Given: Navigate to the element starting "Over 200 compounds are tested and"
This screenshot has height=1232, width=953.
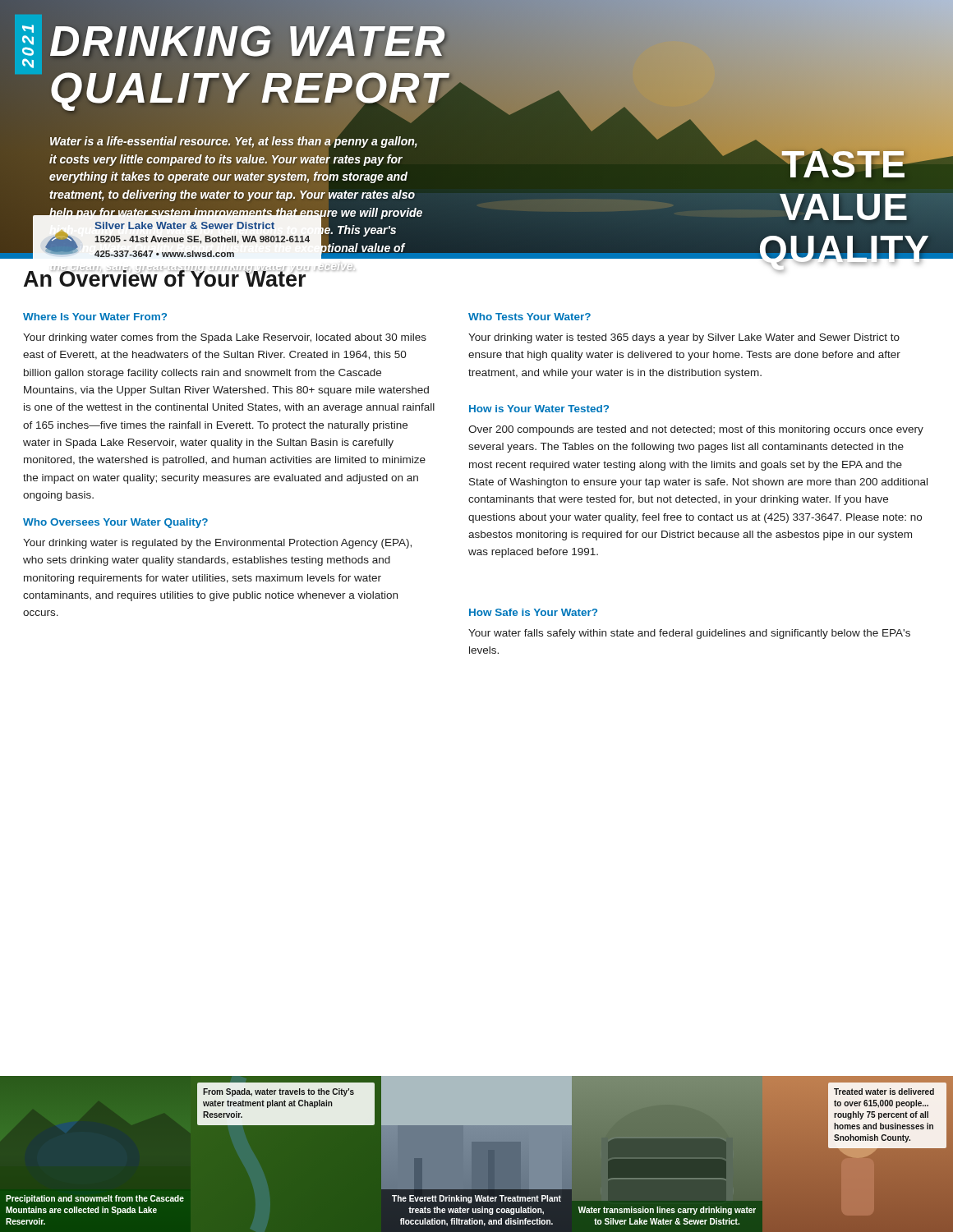Looking at the screenshot, I should 698,490.
